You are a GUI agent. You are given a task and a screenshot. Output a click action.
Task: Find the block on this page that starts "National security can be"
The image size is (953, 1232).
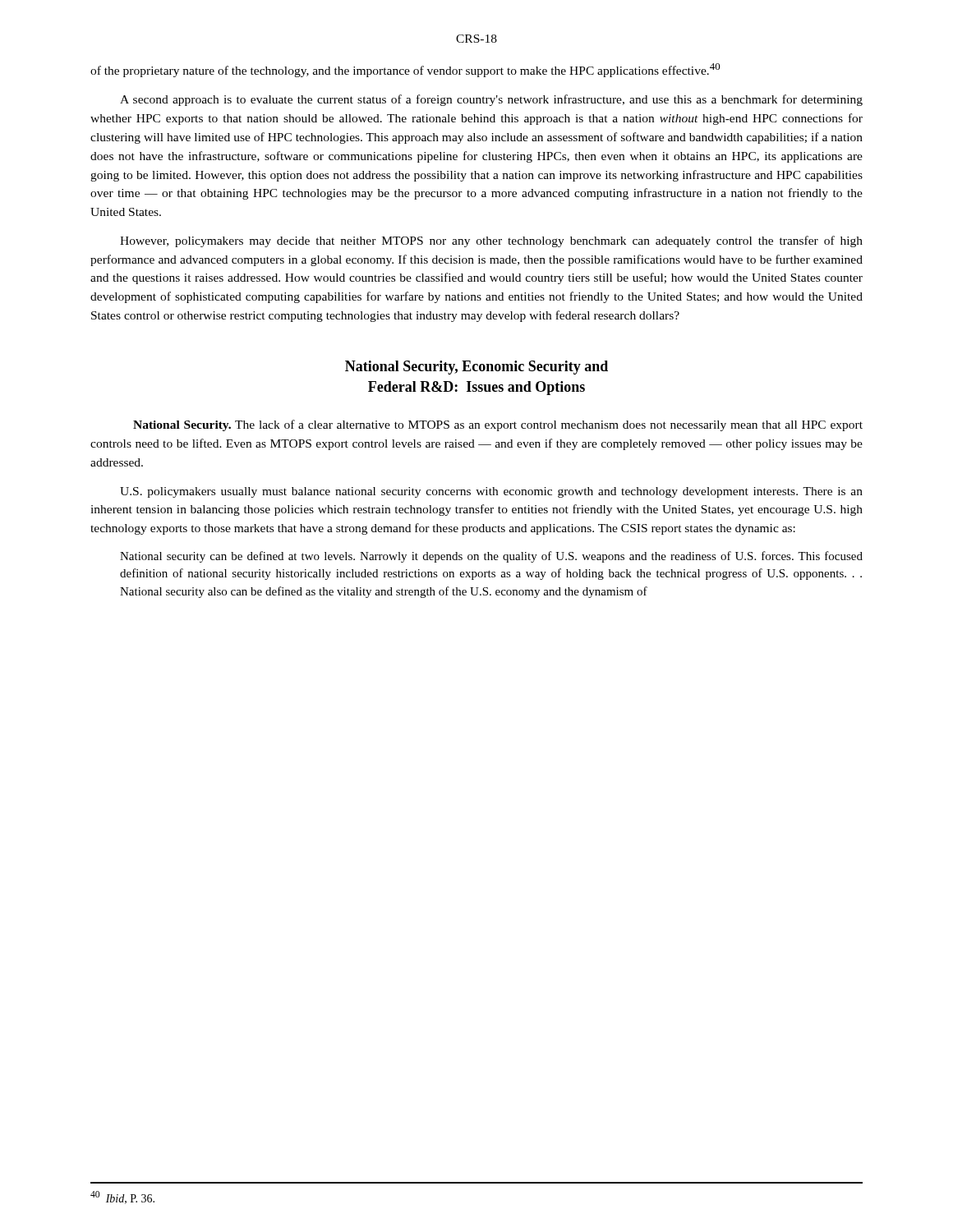[491, 574]
